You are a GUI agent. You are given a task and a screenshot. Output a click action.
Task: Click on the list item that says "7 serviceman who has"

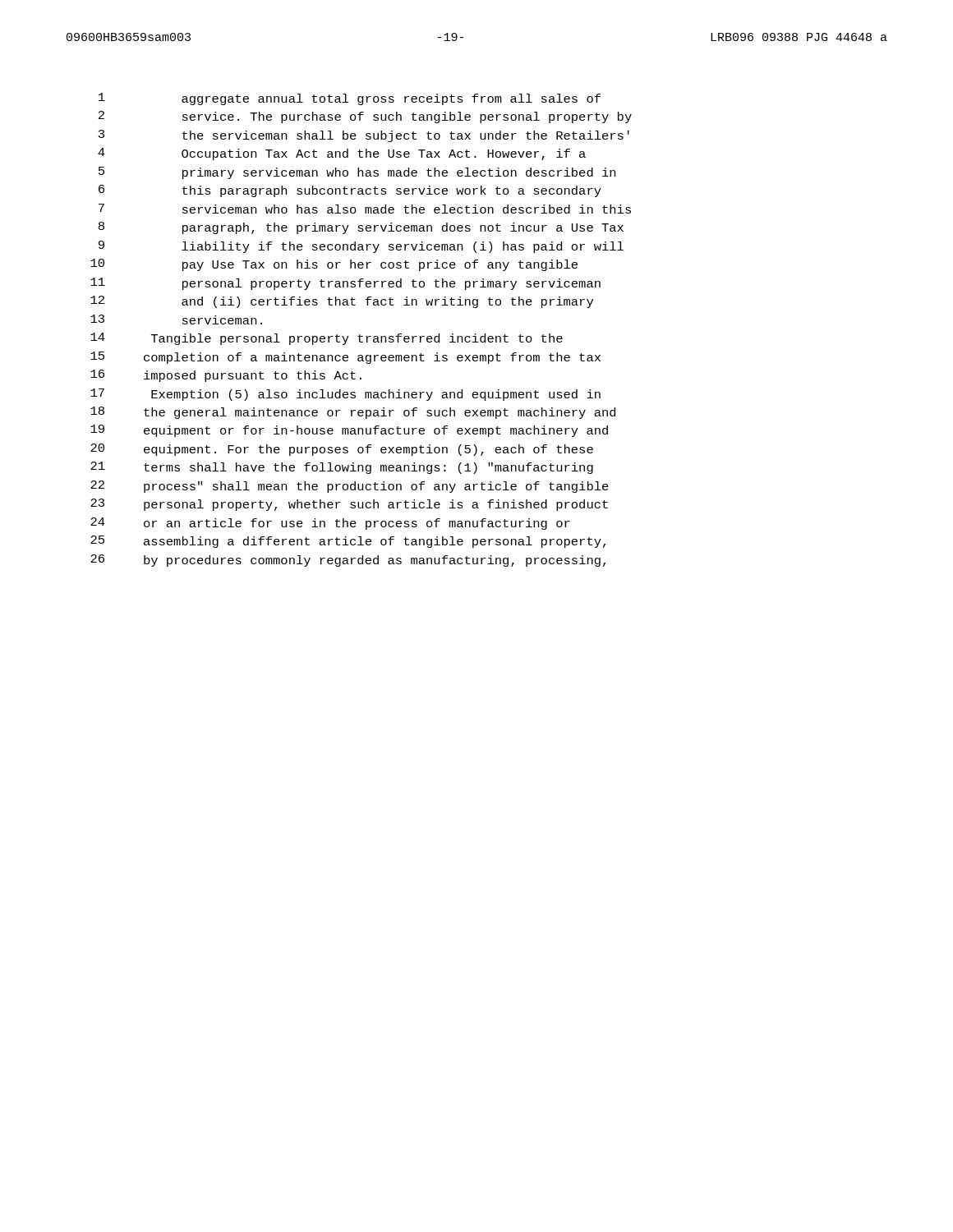point(476,210)
